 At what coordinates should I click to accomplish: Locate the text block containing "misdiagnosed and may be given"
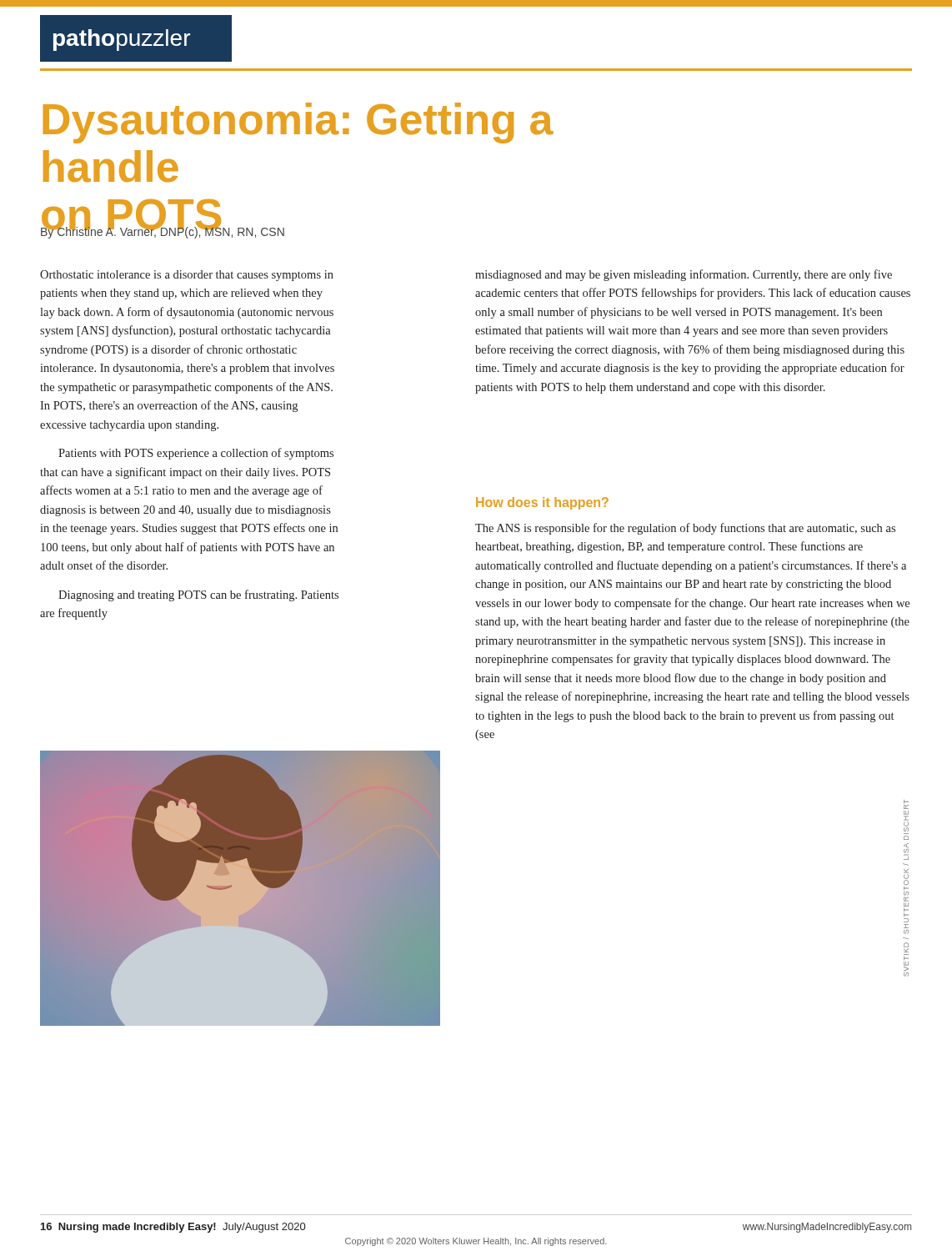click(694, 331)
